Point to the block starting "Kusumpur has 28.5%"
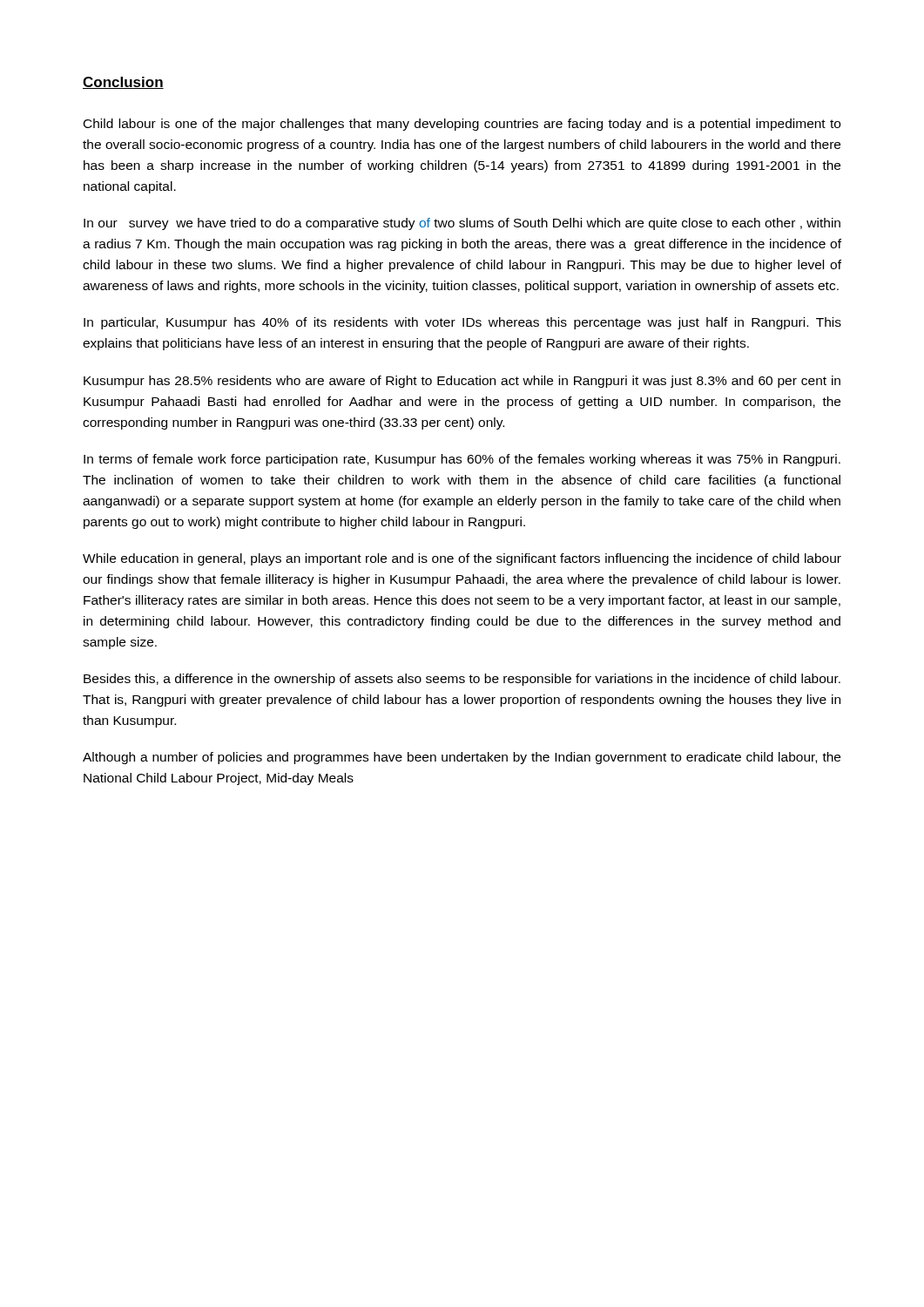Screen dimensions: 1307x924 click(x=462, y=401)
